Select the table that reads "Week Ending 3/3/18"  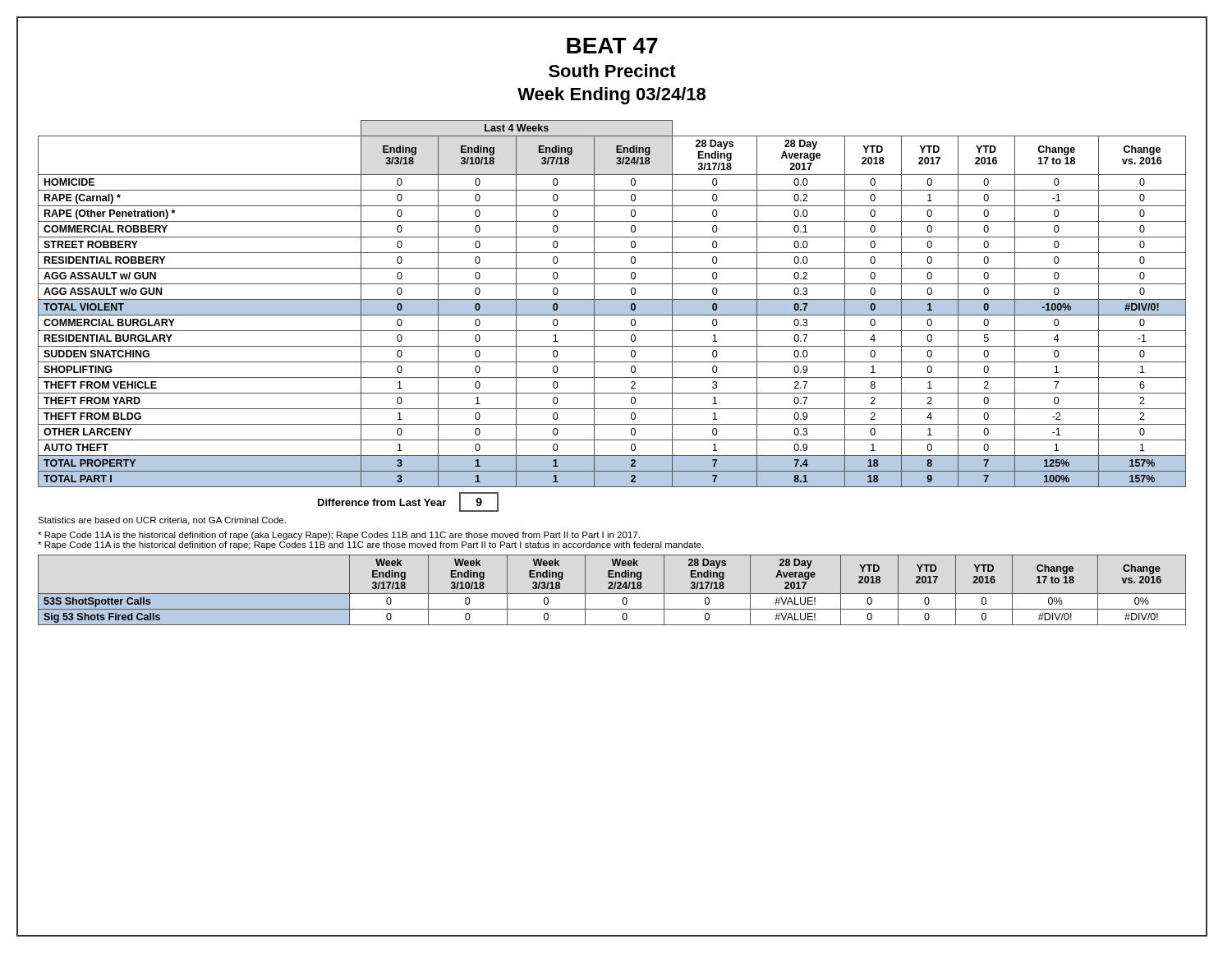[612, 590]
